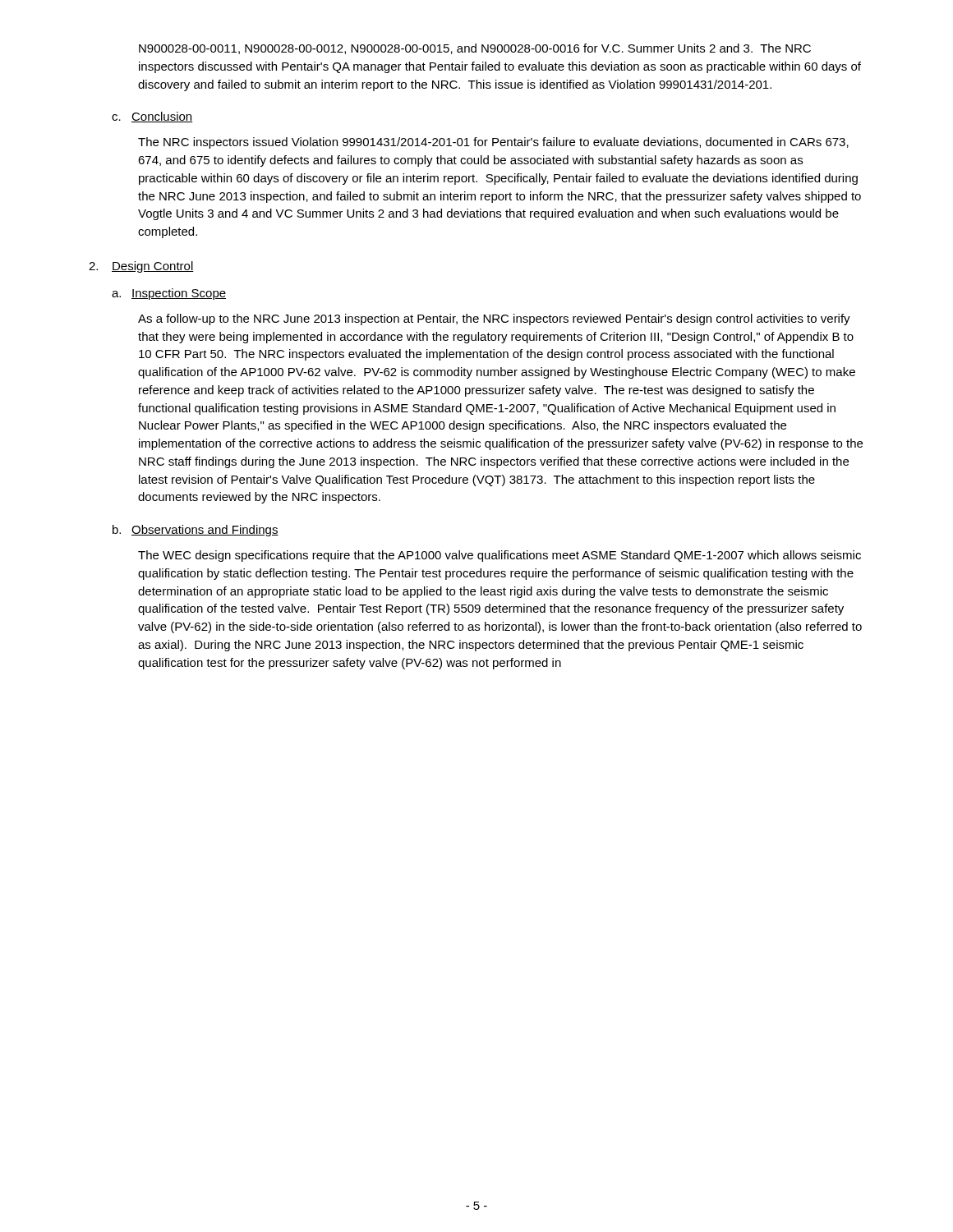Screen dimensions: 1232x953
Task: Click on the text block with the text "N900028-00-0011, N900028-00-0012, N900028-00-0015, and N900028-00-0016 for V.C."
Action: [x=501, y=66]
